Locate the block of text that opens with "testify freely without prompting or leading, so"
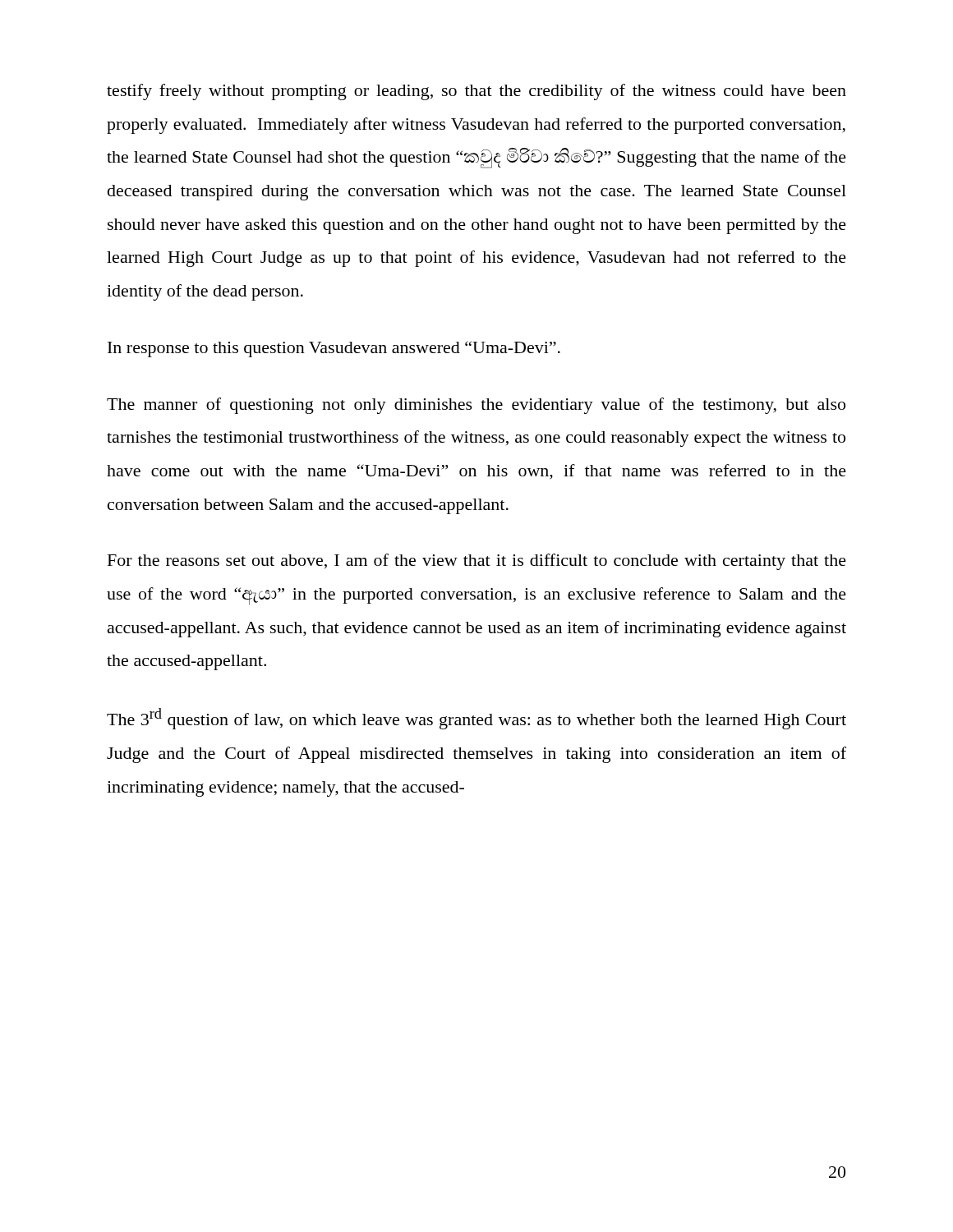Viewport: 953px width, 1232px height. (x=476, y=190)
